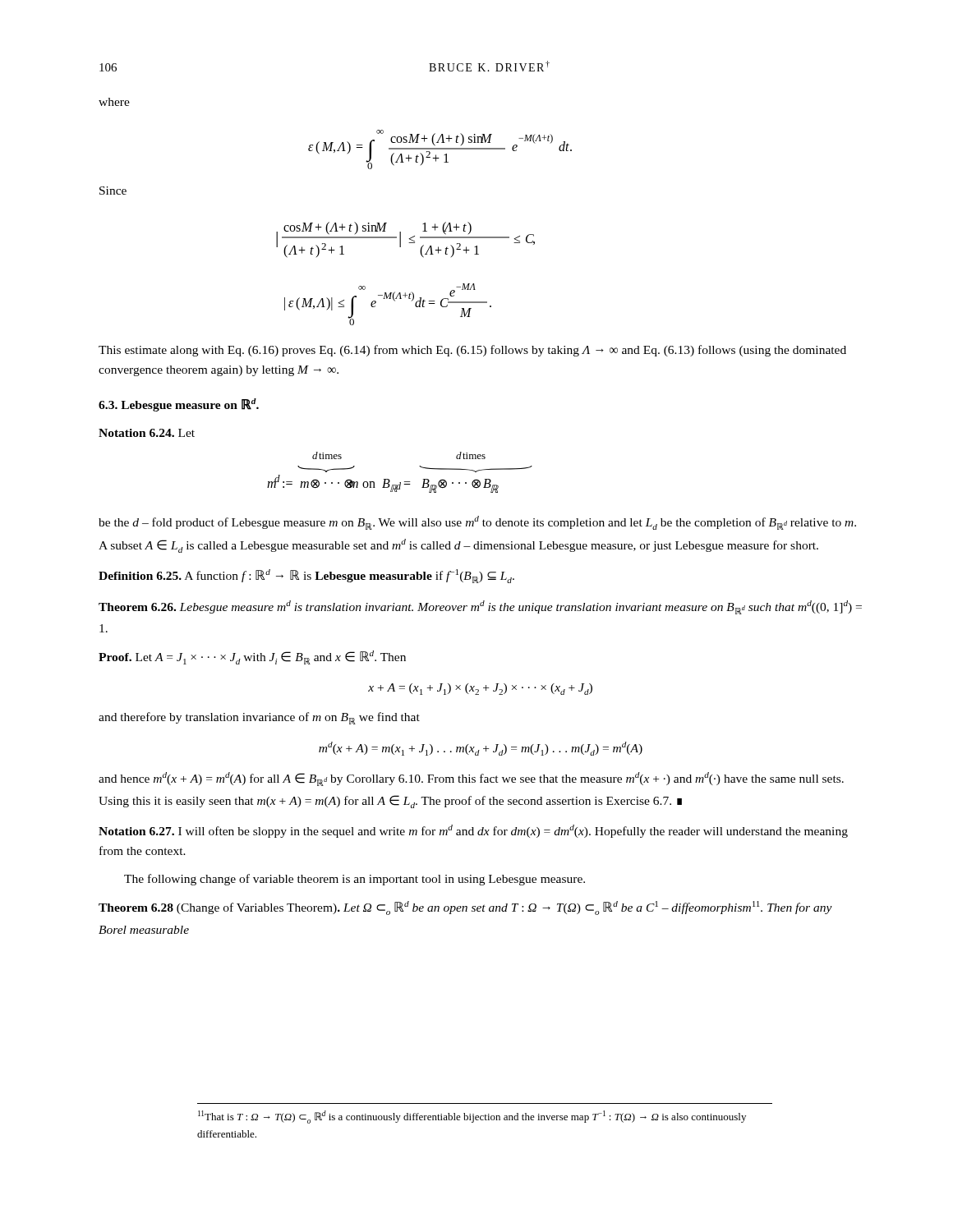This screenshot has height=1232, width=953.
Task: Navigate to the passage starting "and therefore by translation invariance"
Action: [259, 718]
